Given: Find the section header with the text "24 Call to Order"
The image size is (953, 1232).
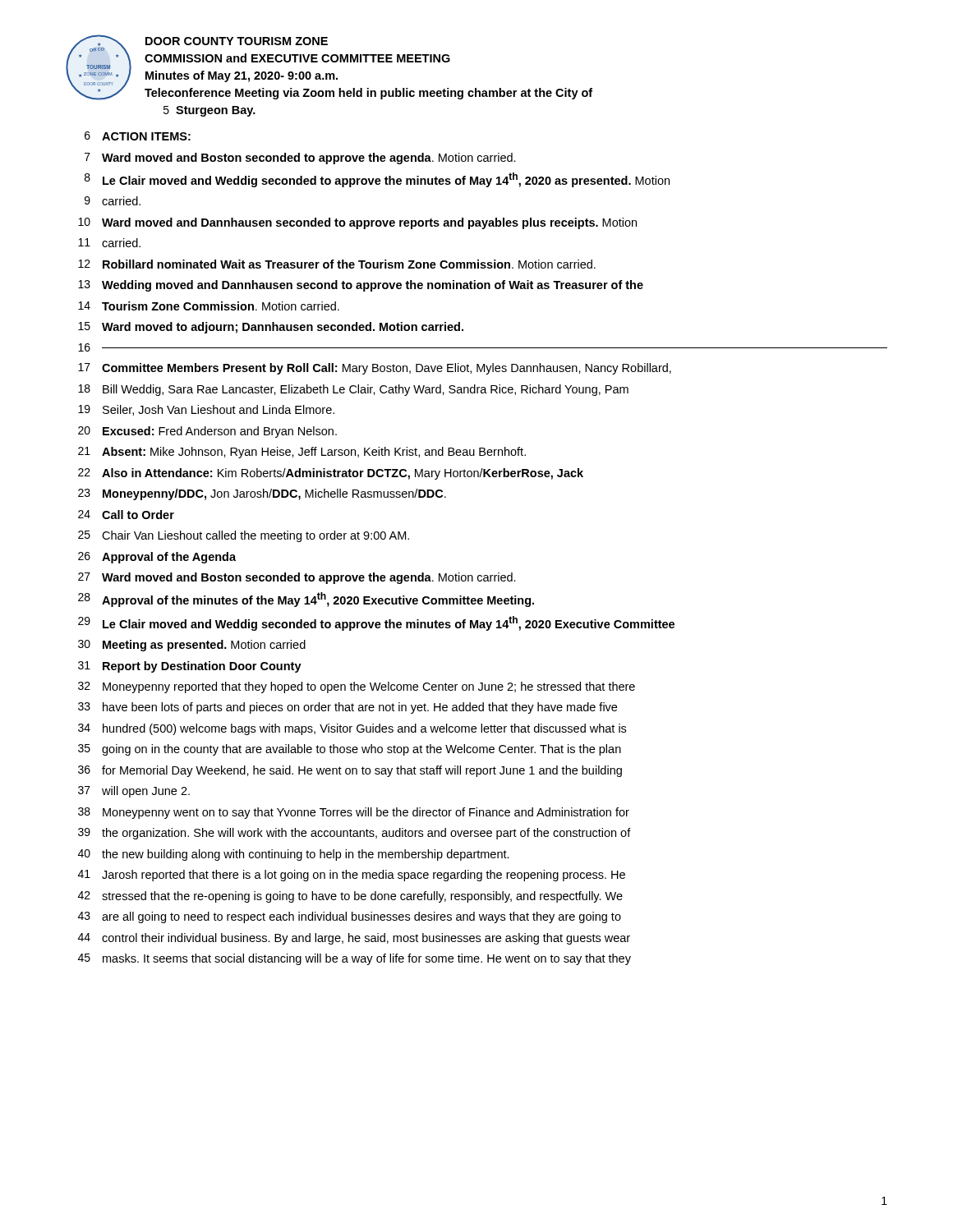Looking at the screenshot, I should tap(126, 515).
